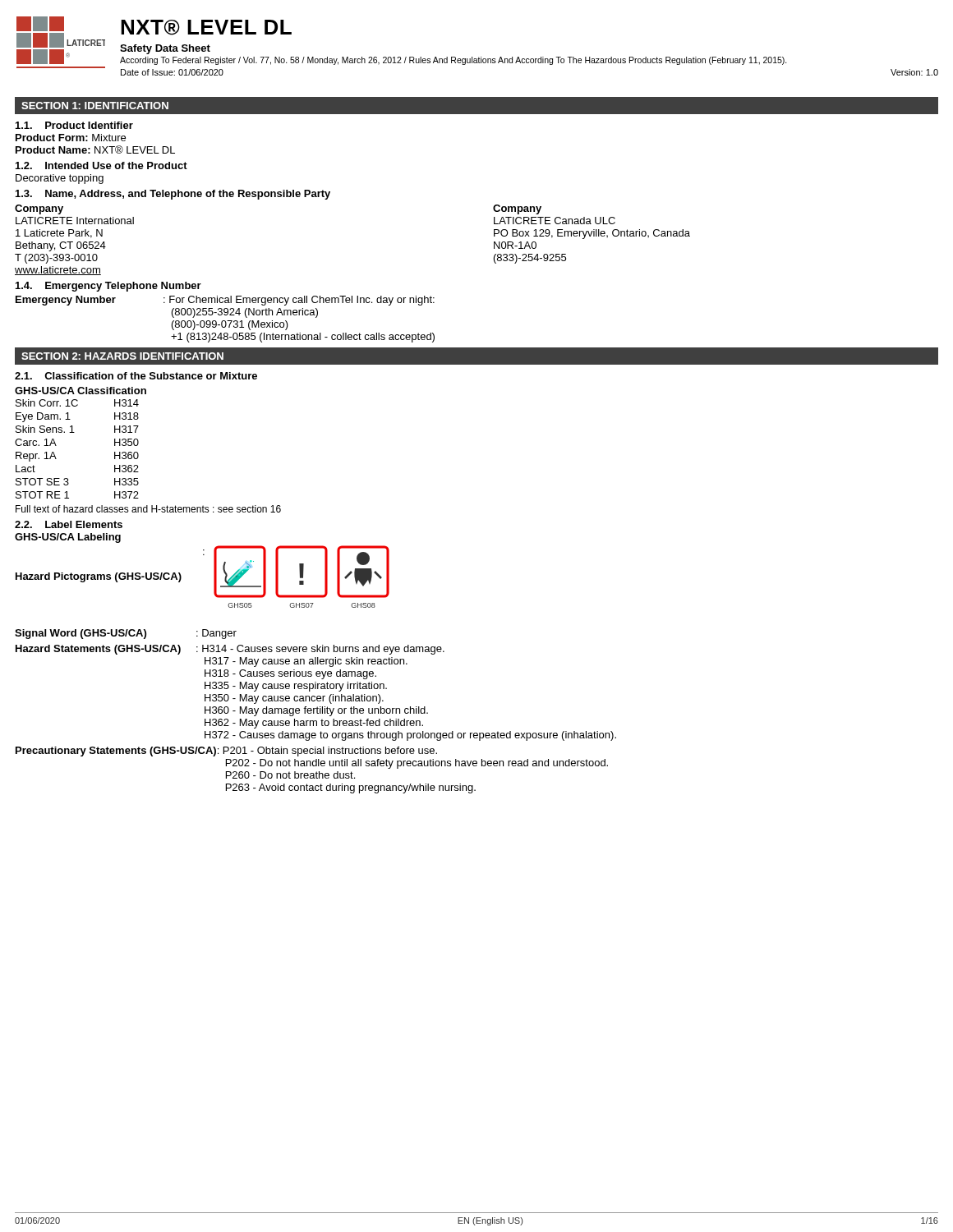Point to "Signal Word (GHS-US/CA) : Danger"
The image size is (953, 1232).
[126, 633]
